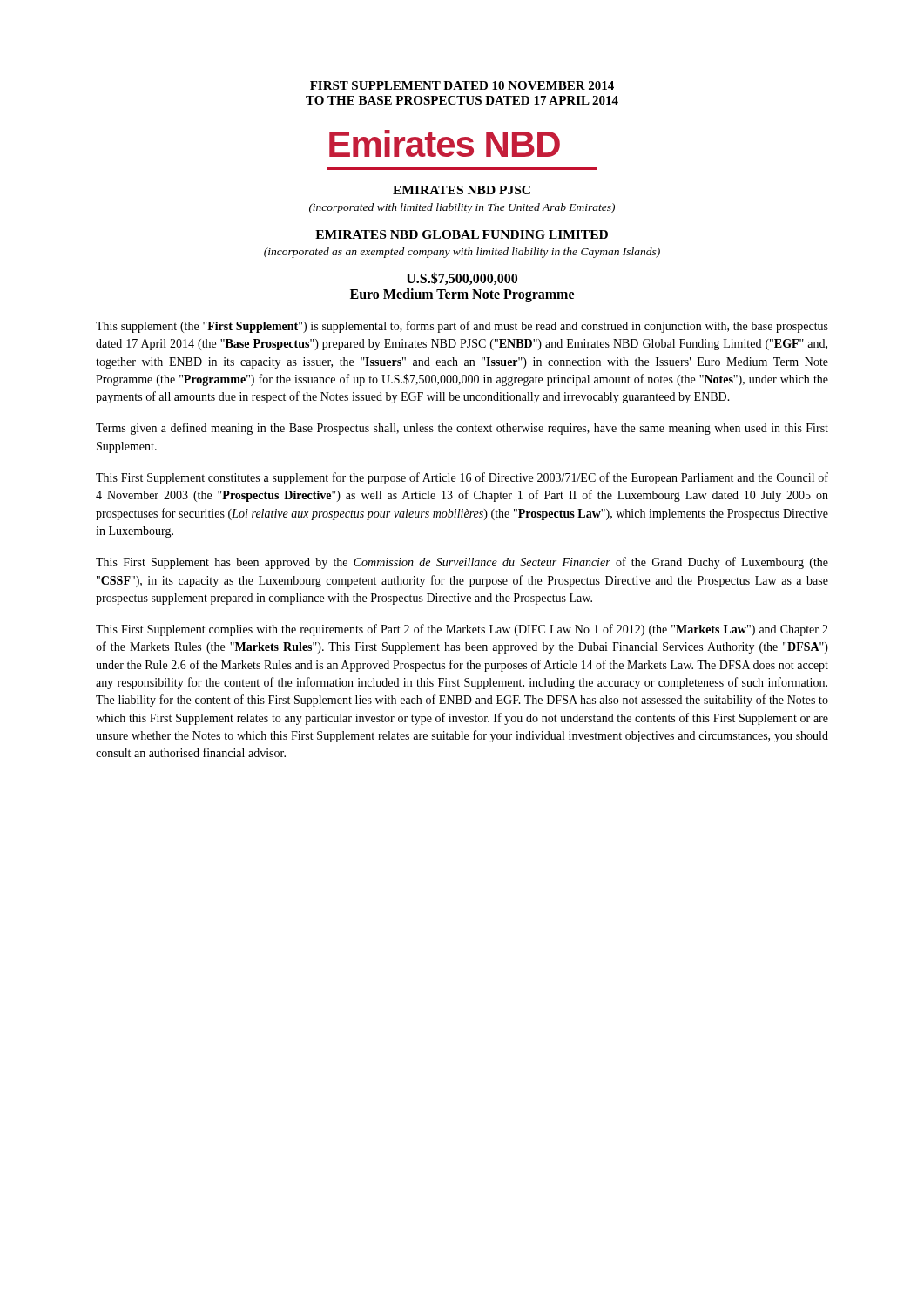Locate the element starting "This supplement (the "First Supplement") is supplemental"

tap(462, 362)
